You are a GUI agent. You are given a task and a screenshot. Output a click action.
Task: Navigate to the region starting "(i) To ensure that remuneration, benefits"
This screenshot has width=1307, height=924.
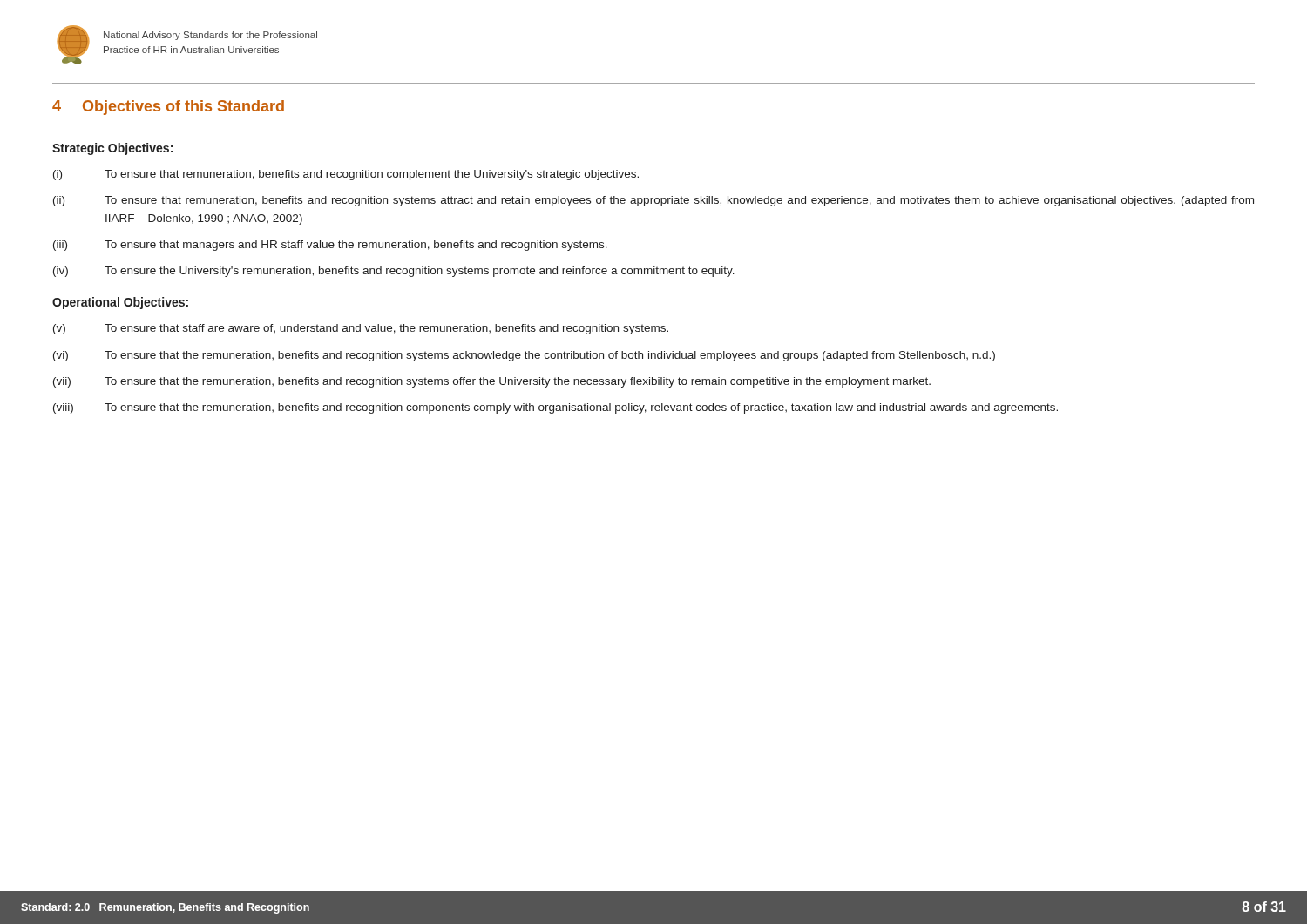[346, 175]
